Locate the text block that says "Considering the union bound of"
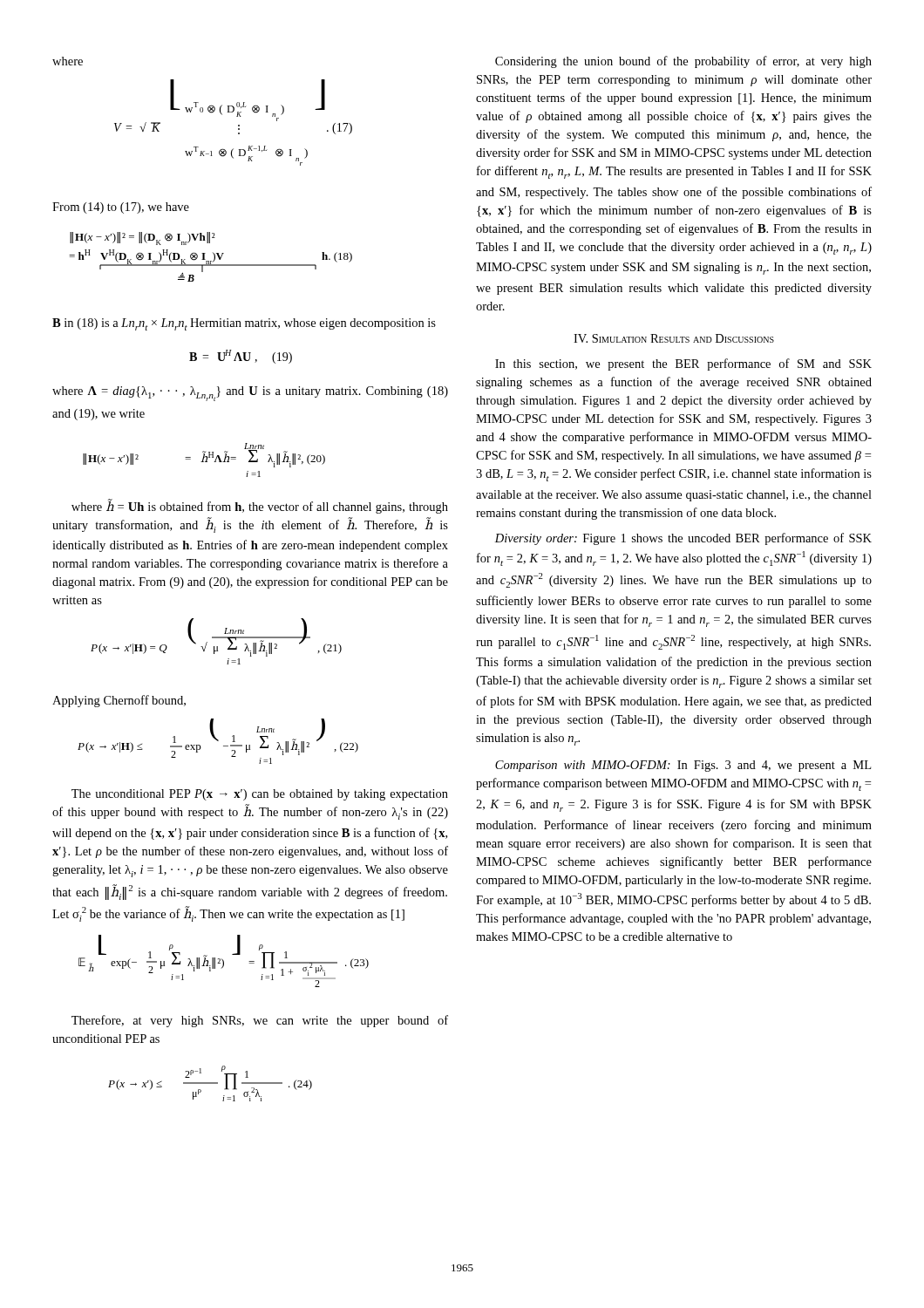Screen dimensions: 1308x924 (x=674, y=184)
